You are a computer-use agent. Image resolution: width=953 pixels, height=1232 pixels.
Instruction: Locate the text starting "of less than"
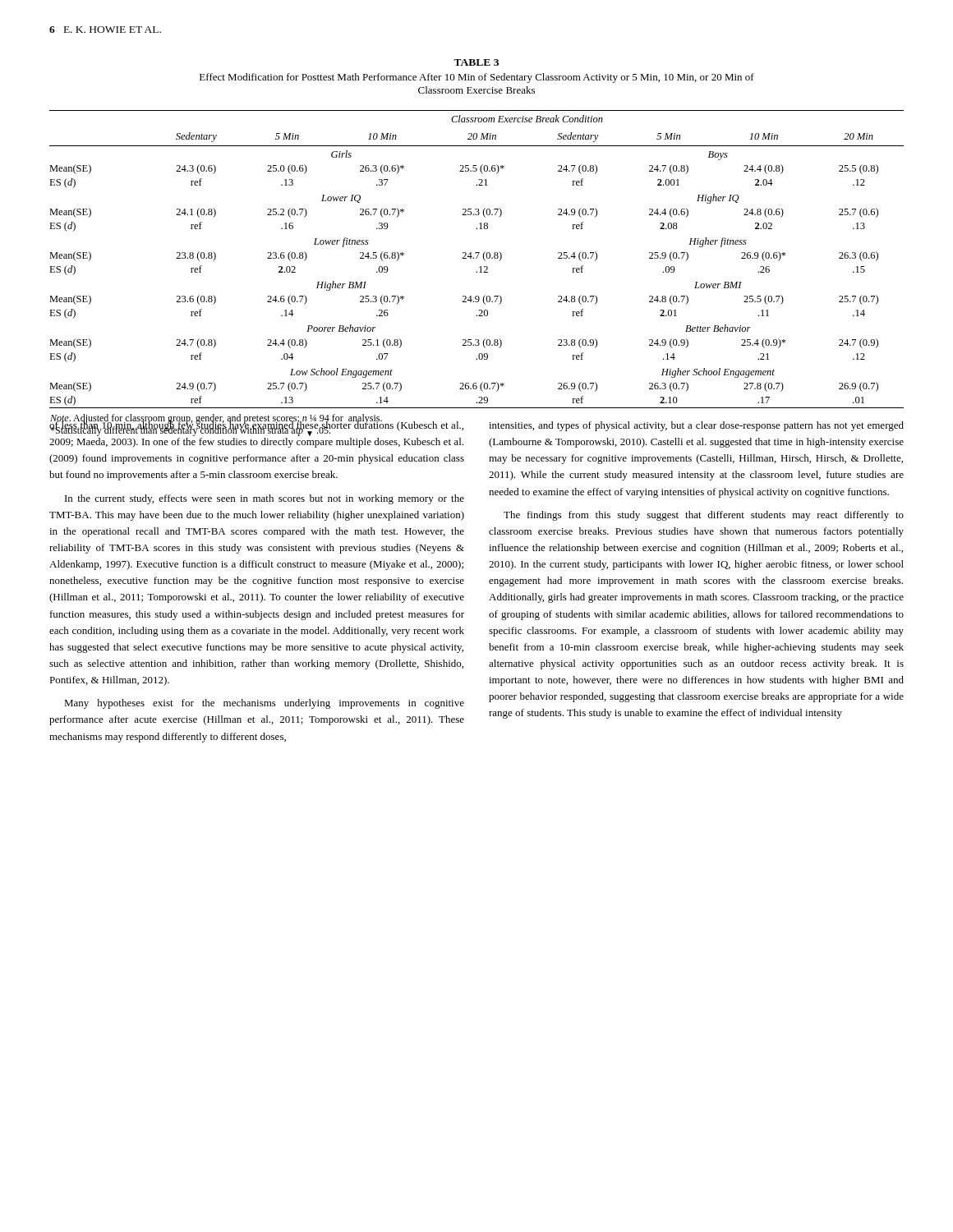click(x=257, y=581)
